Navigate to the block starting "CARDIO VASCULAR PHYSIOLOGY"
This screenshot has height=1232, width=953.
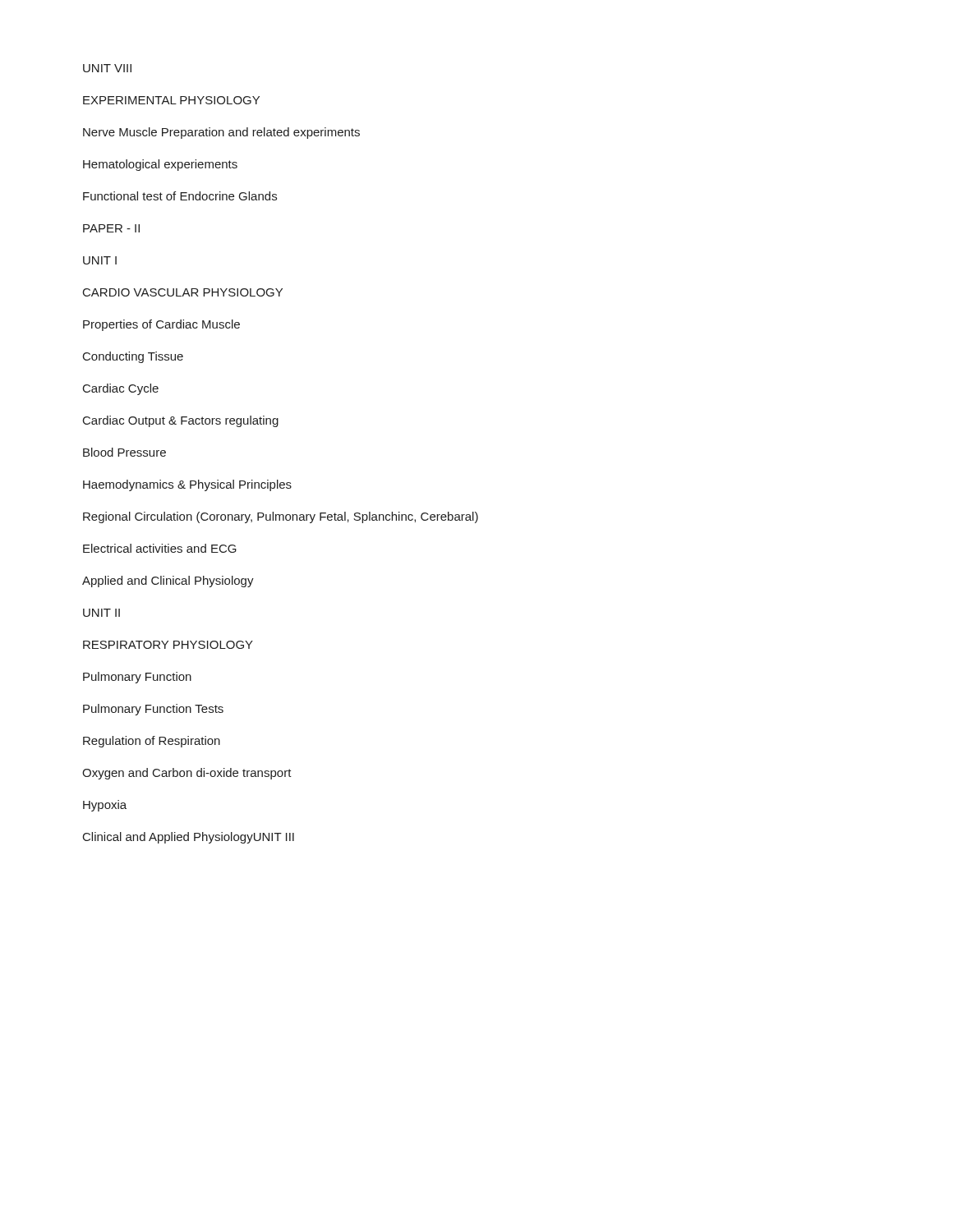(x=183, y=292)
